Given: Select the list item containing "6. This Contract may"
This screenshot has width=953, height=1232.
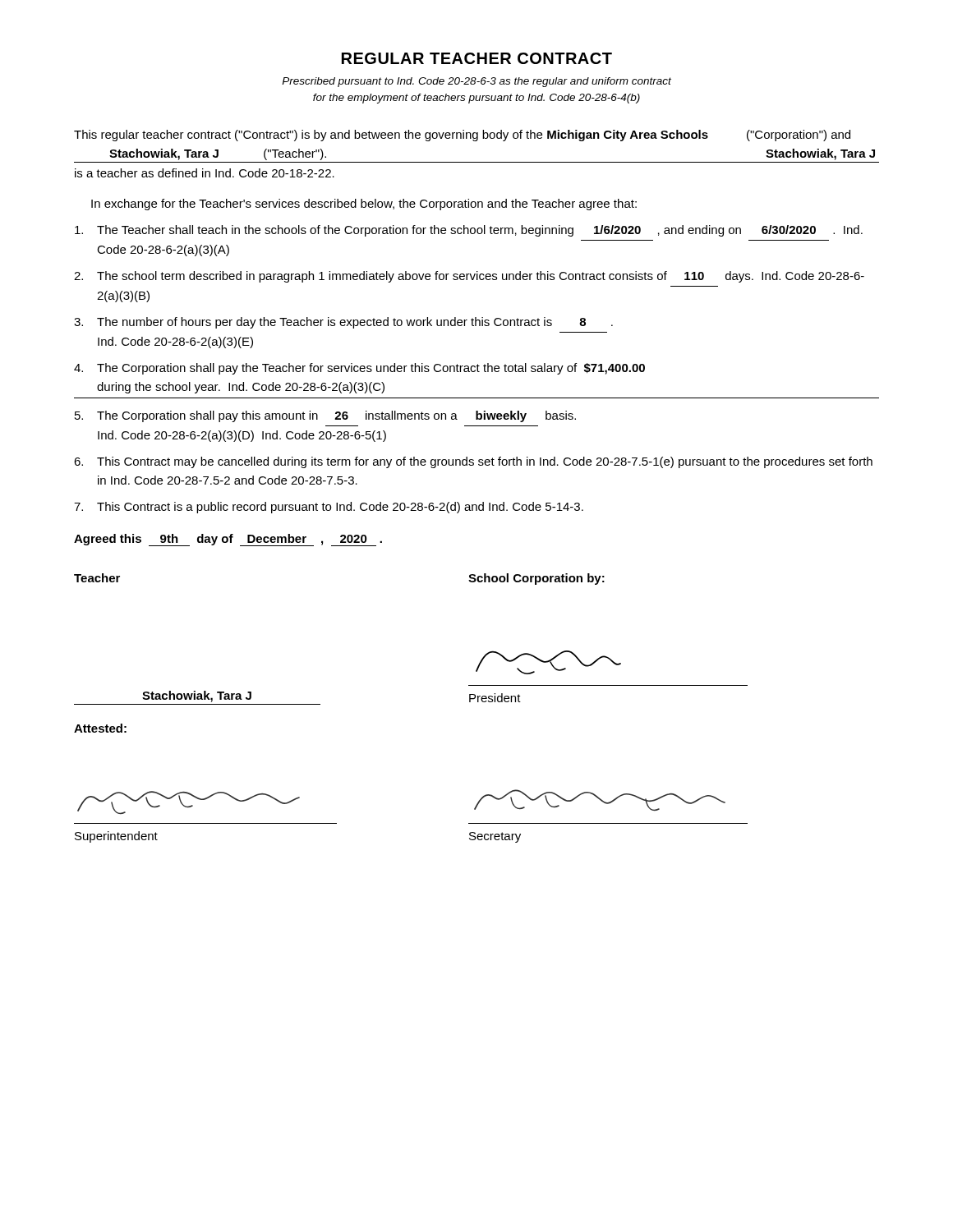Looking at the screenshot, I should coord(476,471).
